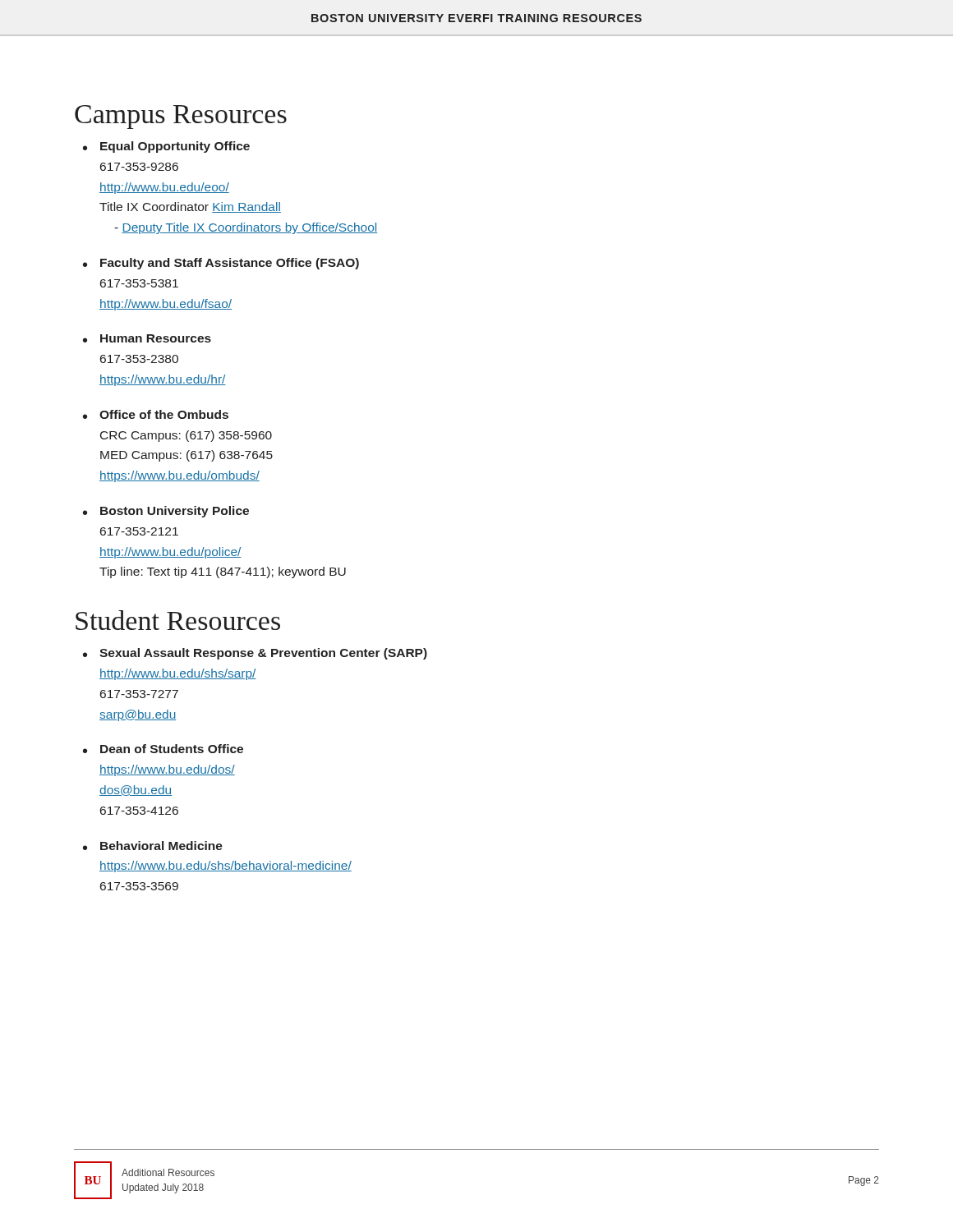The width and height of the screenshot is (953, 1232).
Task: Find the block on this page that starts "• Dean of Students Office https://www.bu.edu/dos/"
Action: point(163,780)
